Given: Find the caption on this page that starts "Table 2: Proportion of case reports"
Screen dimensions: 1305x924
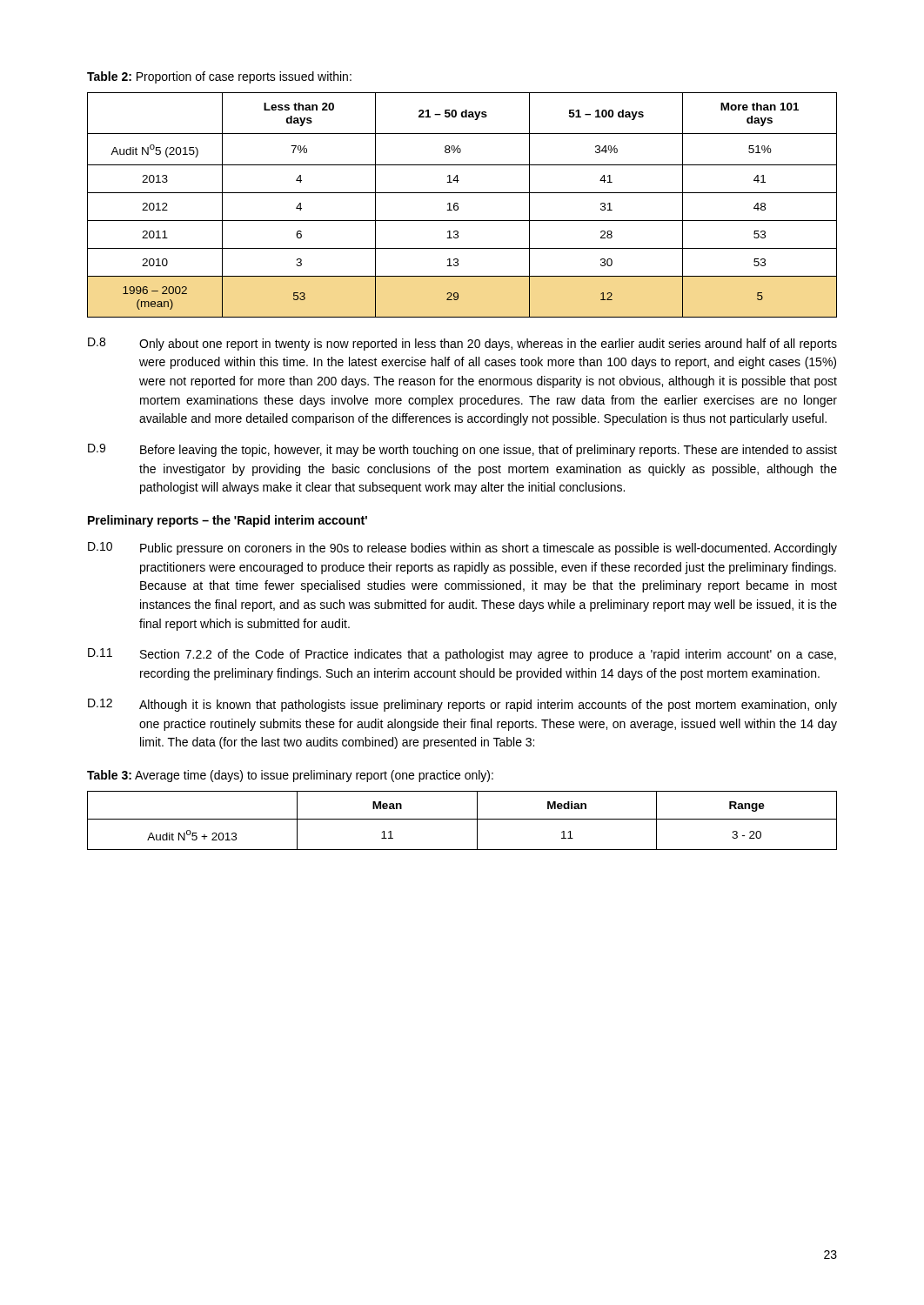Looking at the screenshot, I should 220,77.
